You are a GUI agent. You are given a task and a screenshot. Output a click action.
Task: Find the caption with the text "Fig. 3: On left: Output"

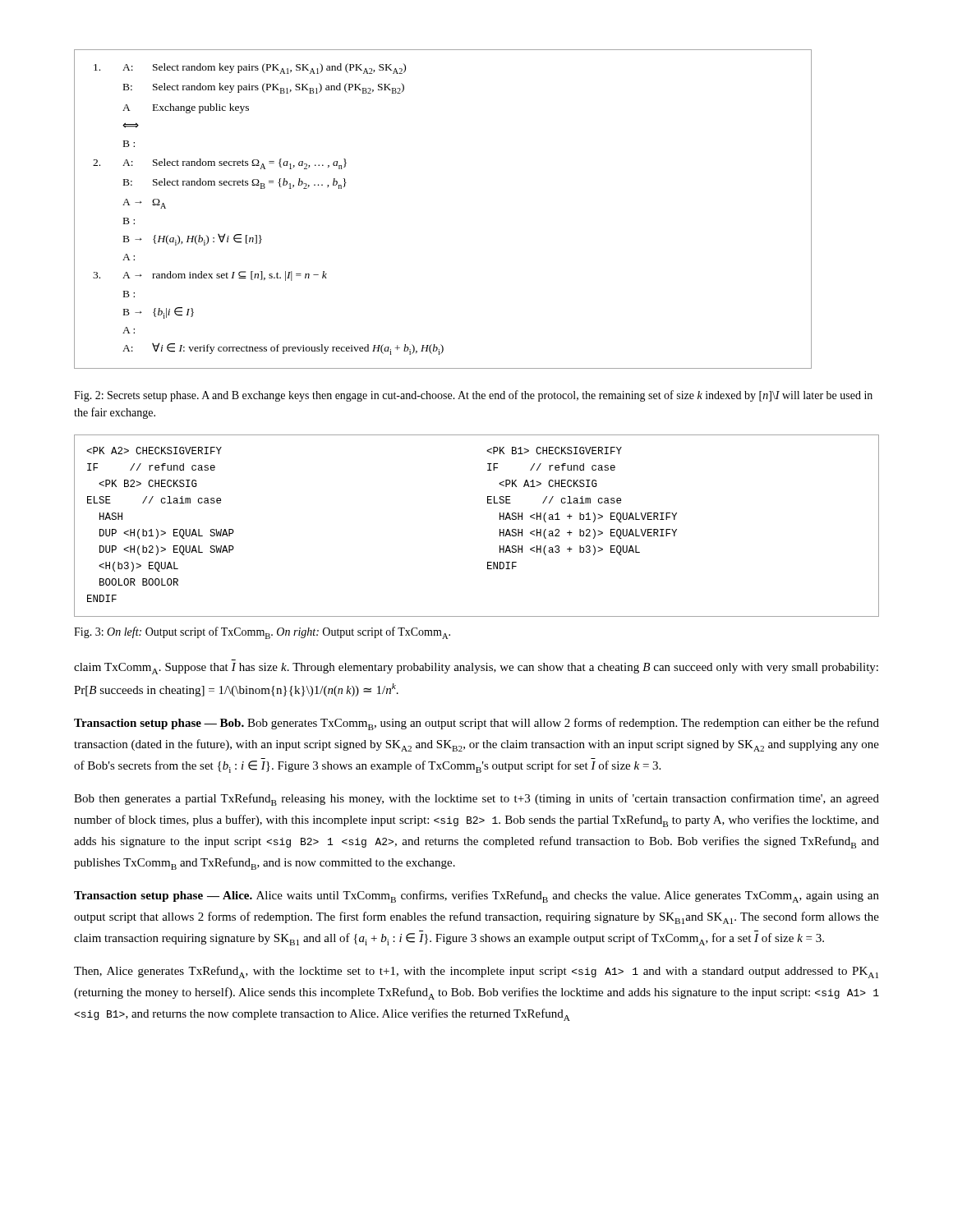pos(263,633)
